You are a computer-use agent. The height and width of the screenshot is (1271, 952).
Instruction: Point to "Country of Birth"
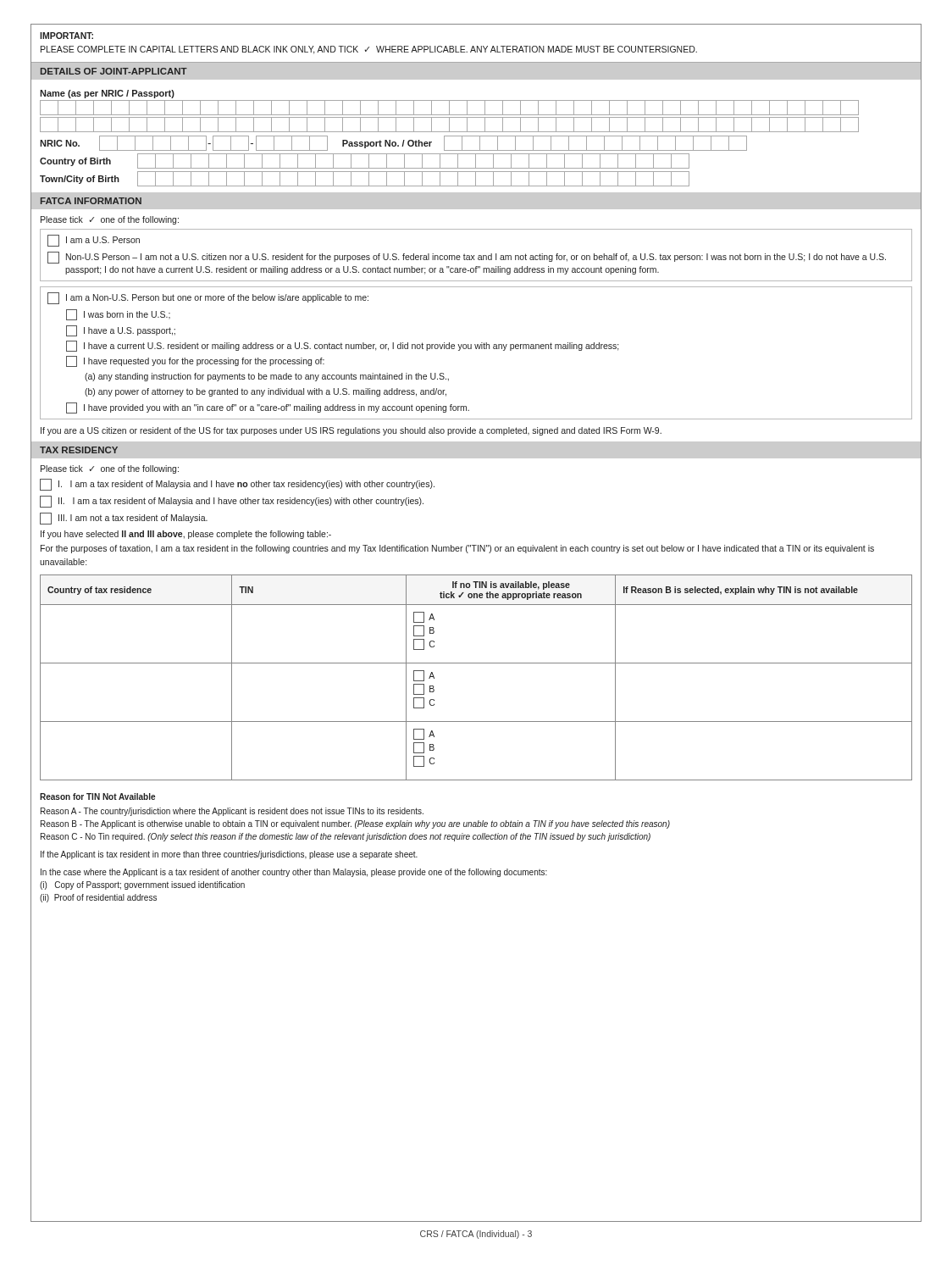coord(75,161)
